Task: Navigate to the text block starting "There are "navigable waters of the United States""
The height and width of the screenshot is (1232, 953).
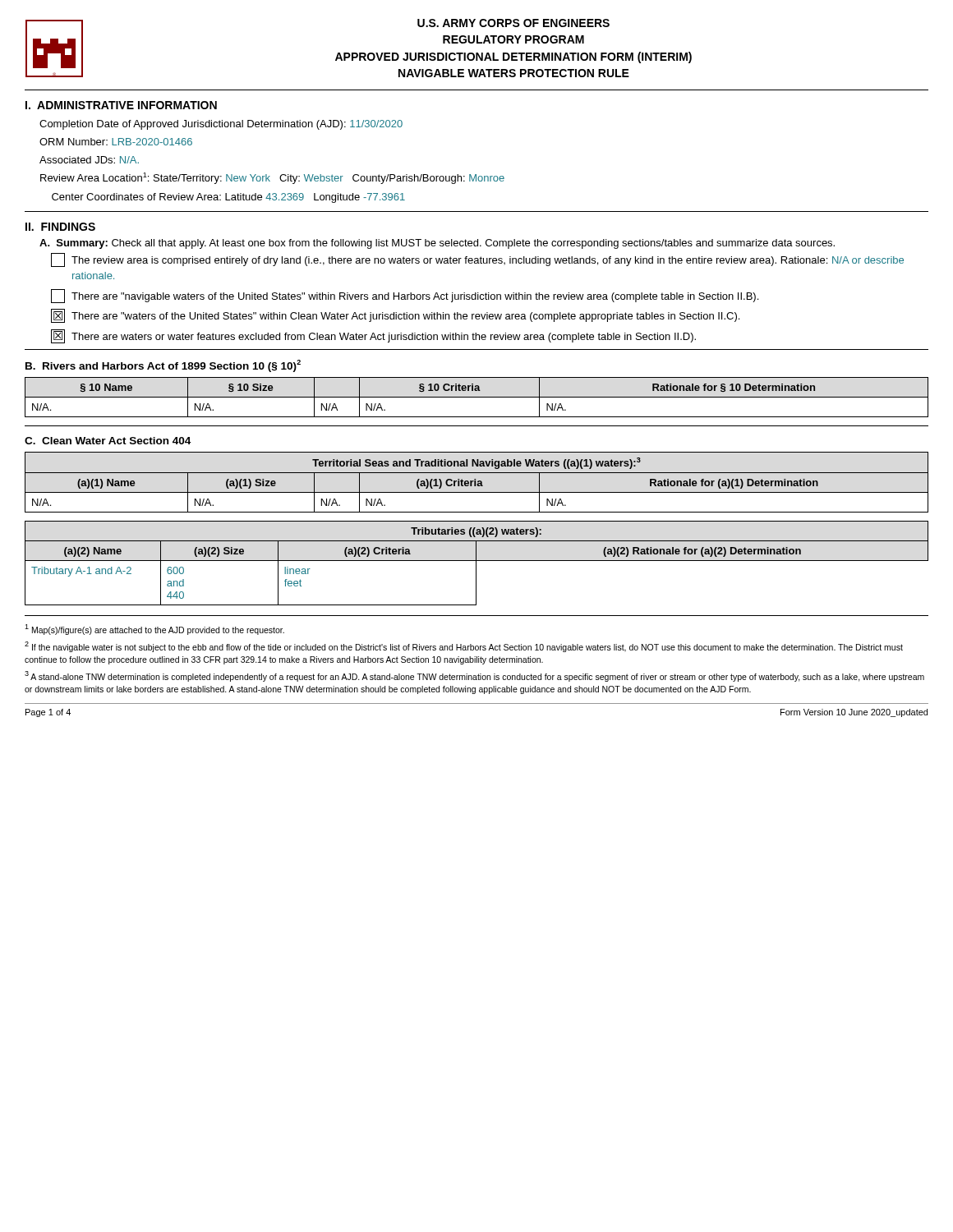Action: pos(490,296)
